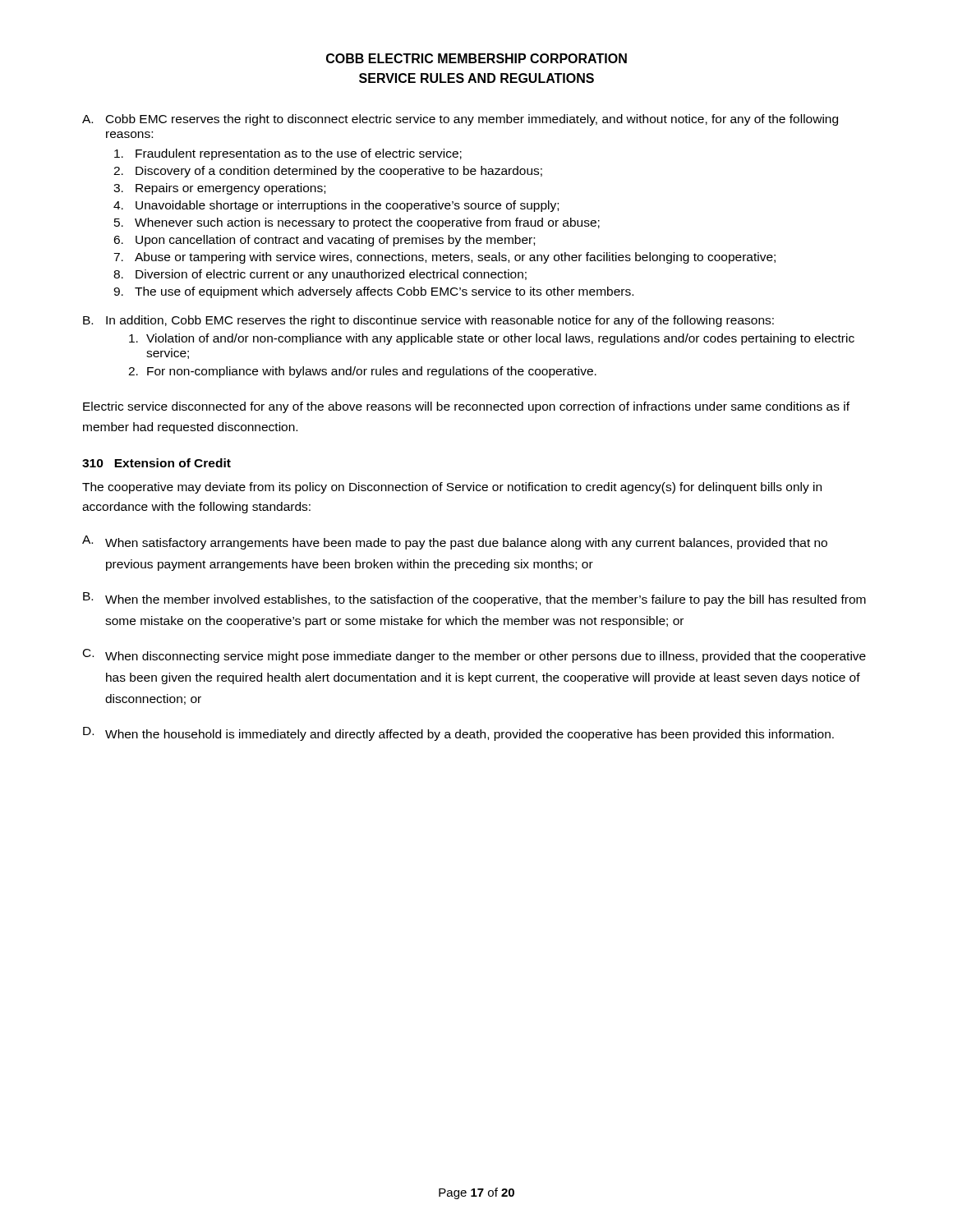Locate the list item that says "2.For non-compliance with bylaws and/or rules and"
953x1232 pixels.
(x=500, y=371)
